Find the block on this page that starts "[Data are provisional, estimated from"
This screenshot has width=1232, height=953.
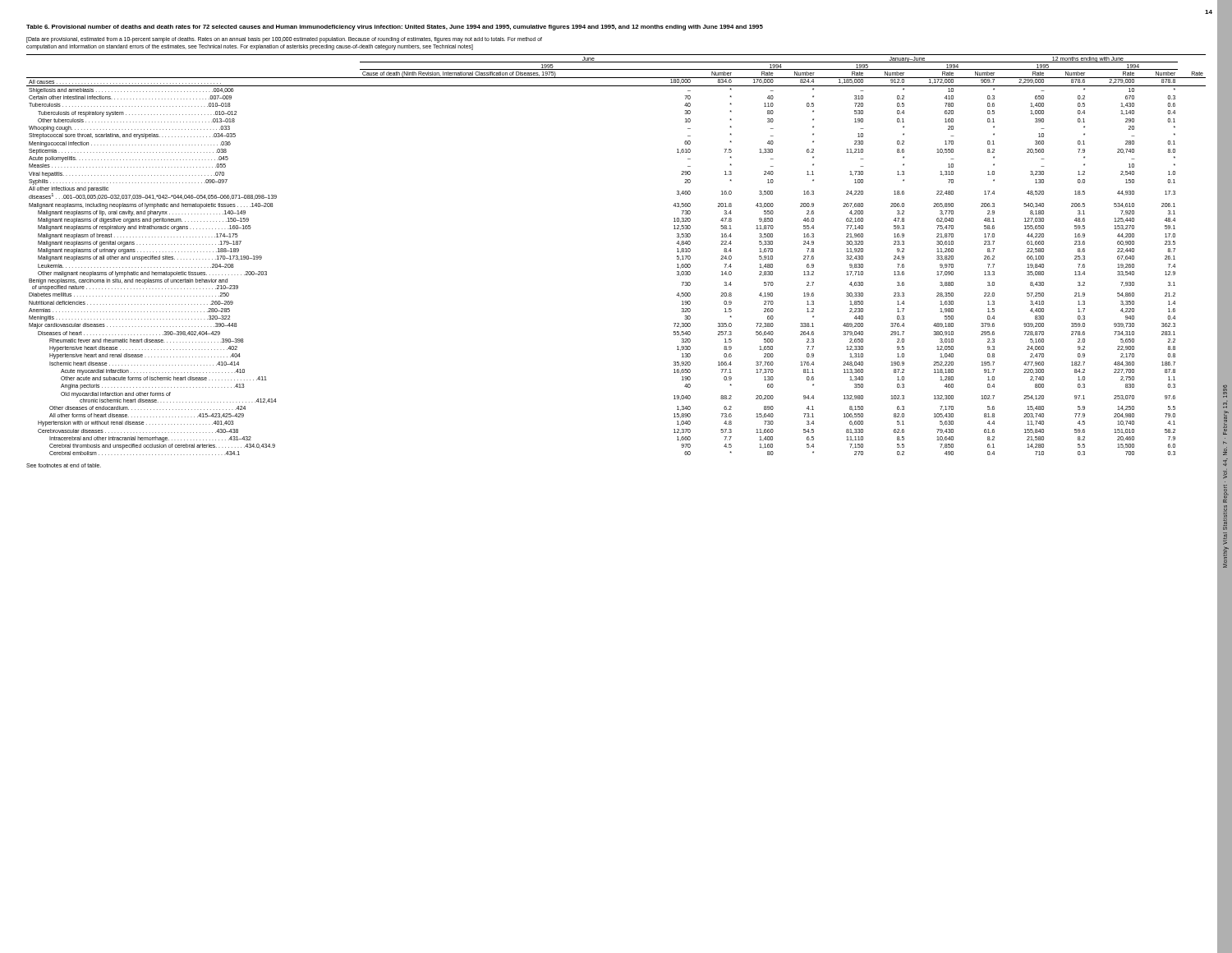[x=284, y=43]
